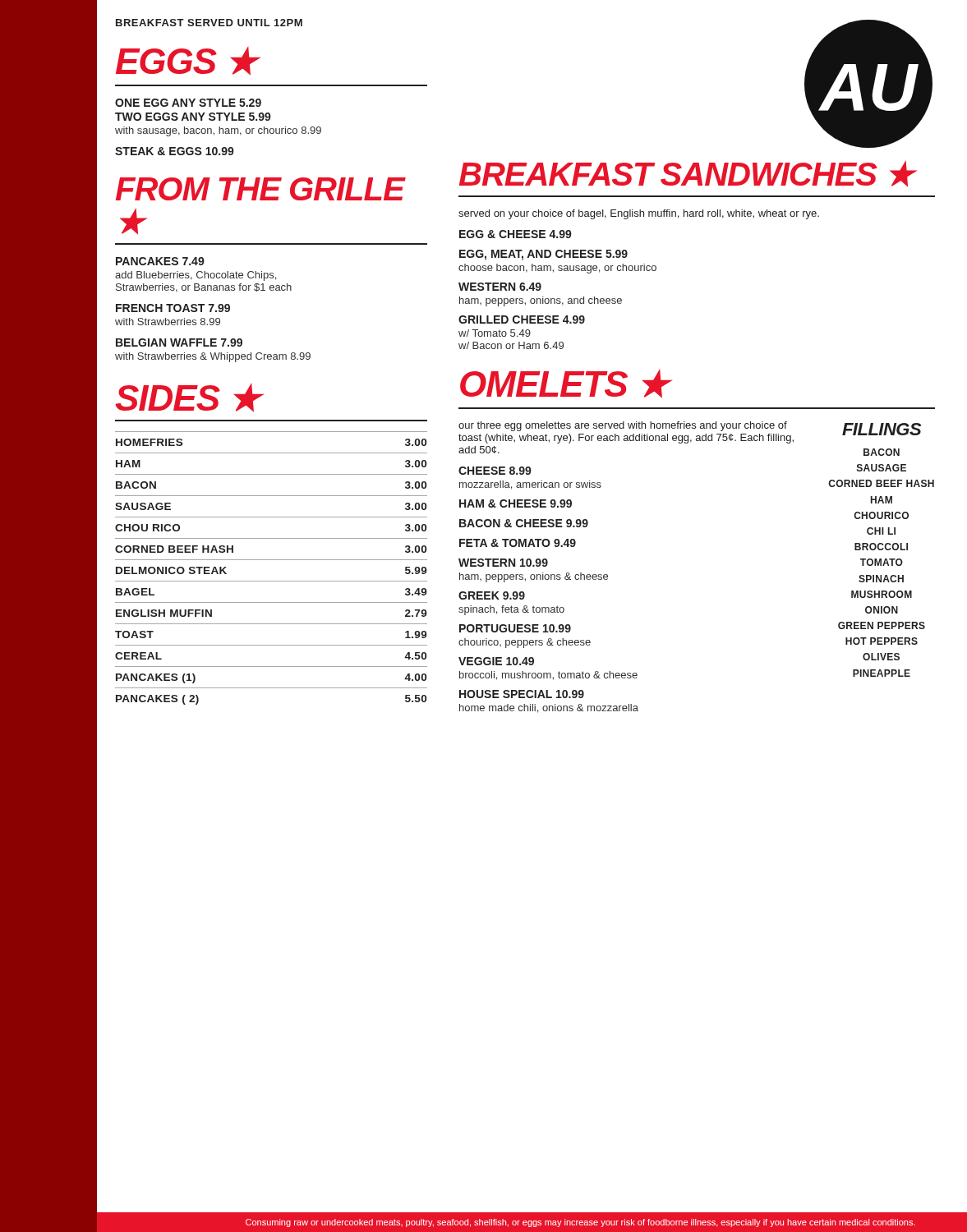Find the region starting "GRILLED CHEESE 4.99 w/ Tomato 5.49w/ Bacon"

pos(522,319)
